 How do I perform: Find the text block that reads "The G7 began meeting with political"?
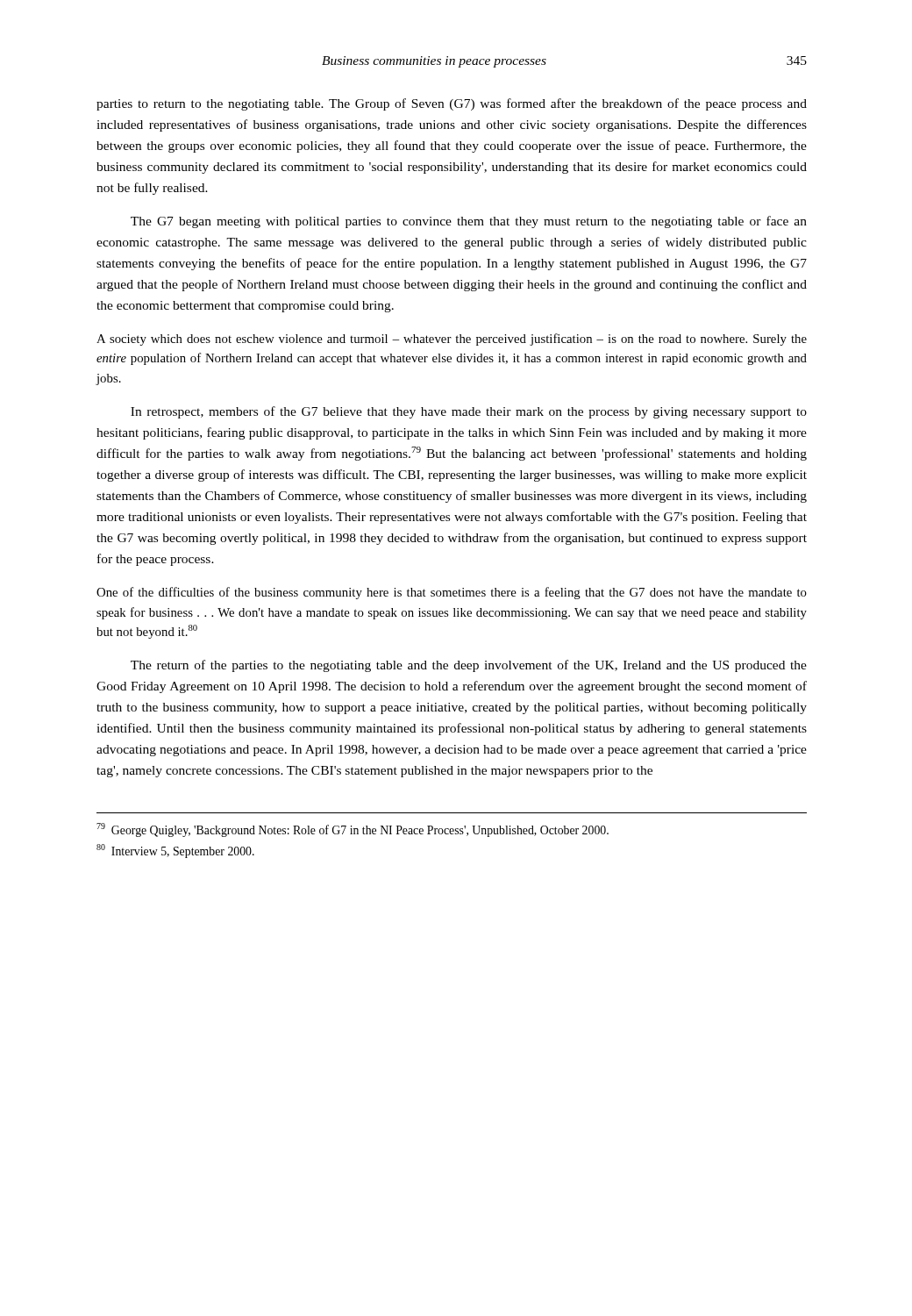452,263
